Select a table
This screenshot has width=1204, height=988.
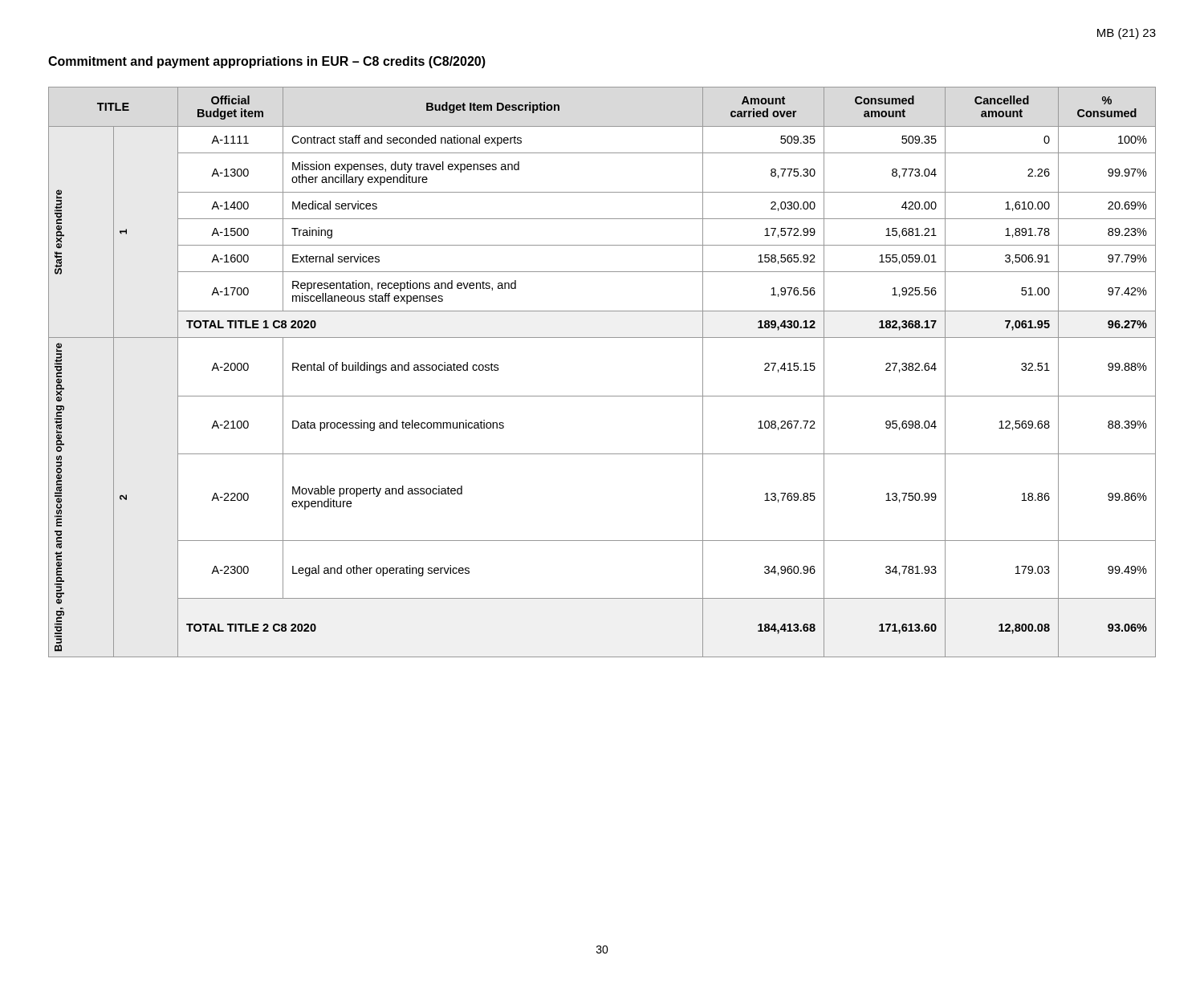click(x=602, y=372)
